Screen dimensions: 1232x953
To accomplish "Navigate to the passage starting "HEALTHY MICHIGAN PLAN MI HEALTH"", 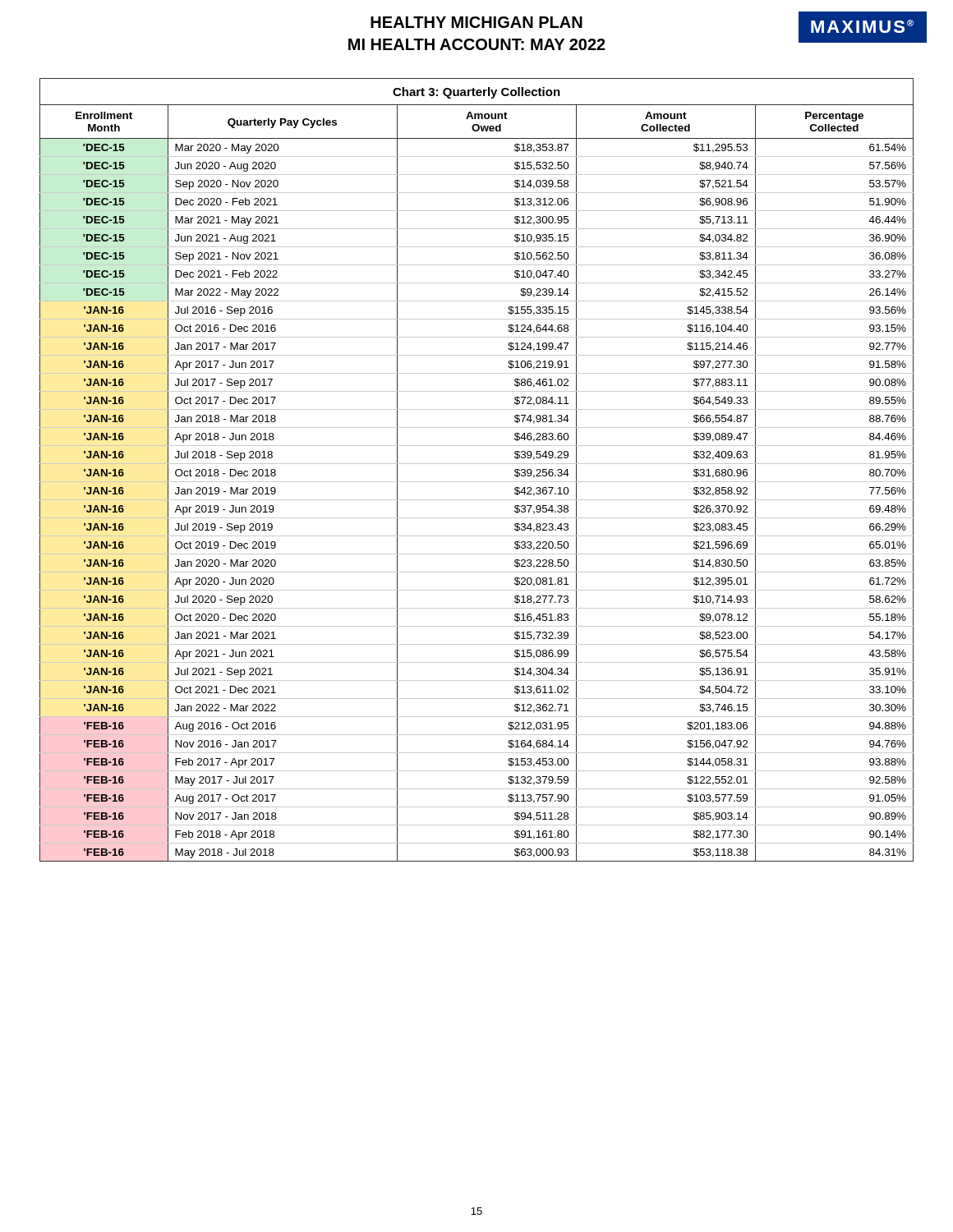I will [476, 34].
